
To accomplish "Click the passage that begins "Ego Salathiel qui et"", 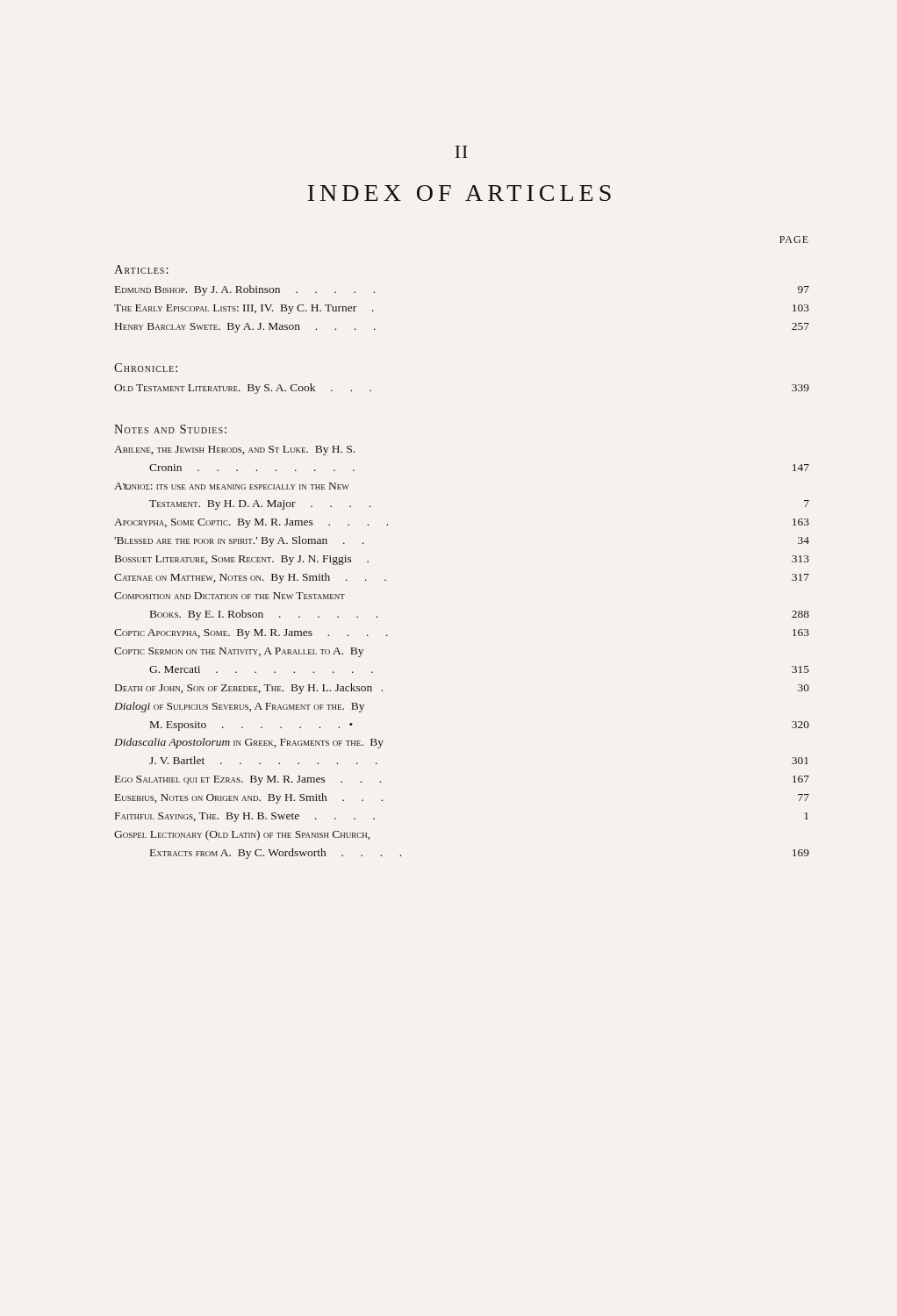I will pos(219,781).
